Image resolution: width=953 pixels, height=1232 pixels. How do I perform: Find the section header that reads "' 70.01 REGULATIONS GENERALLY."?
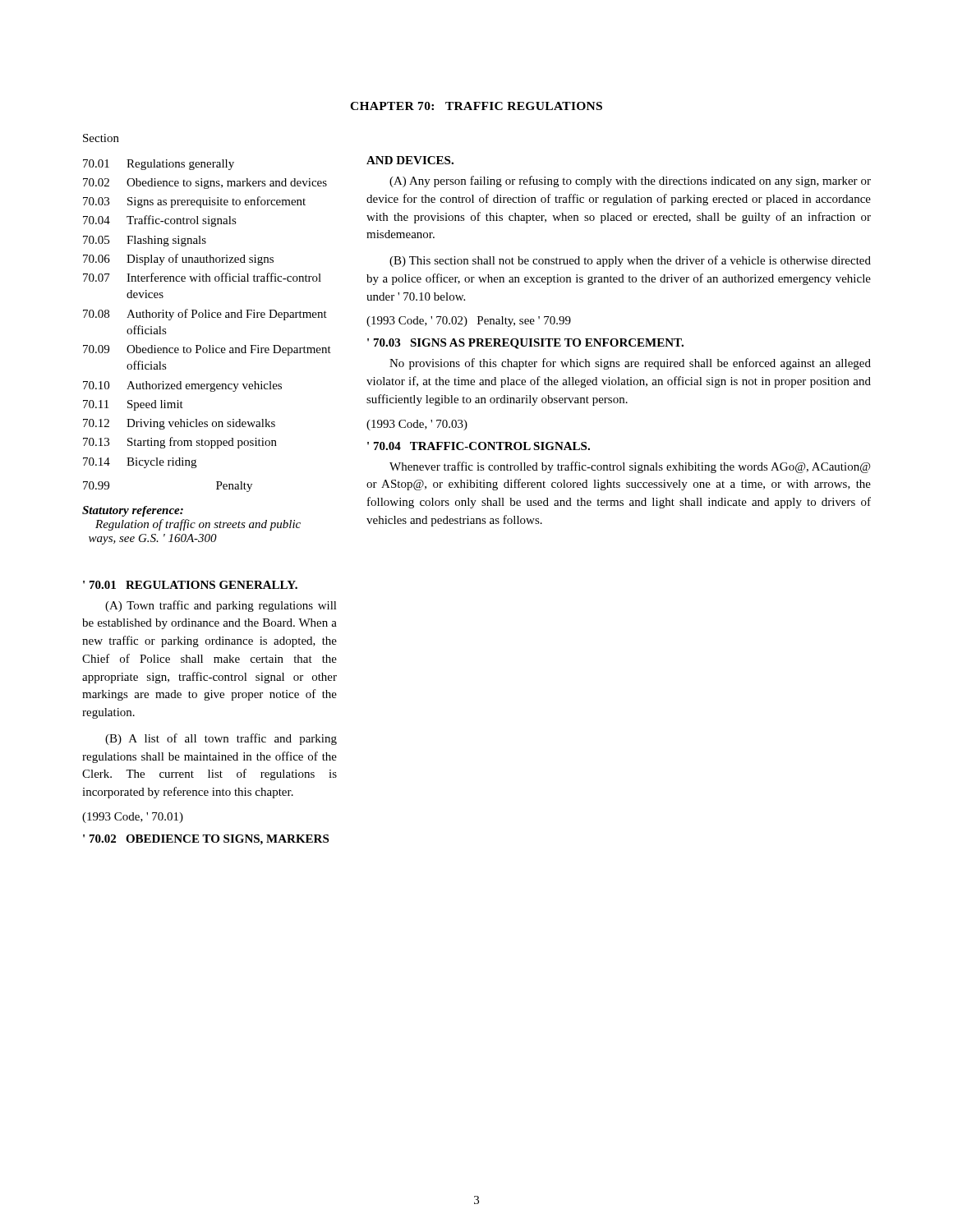pos(209,585)
